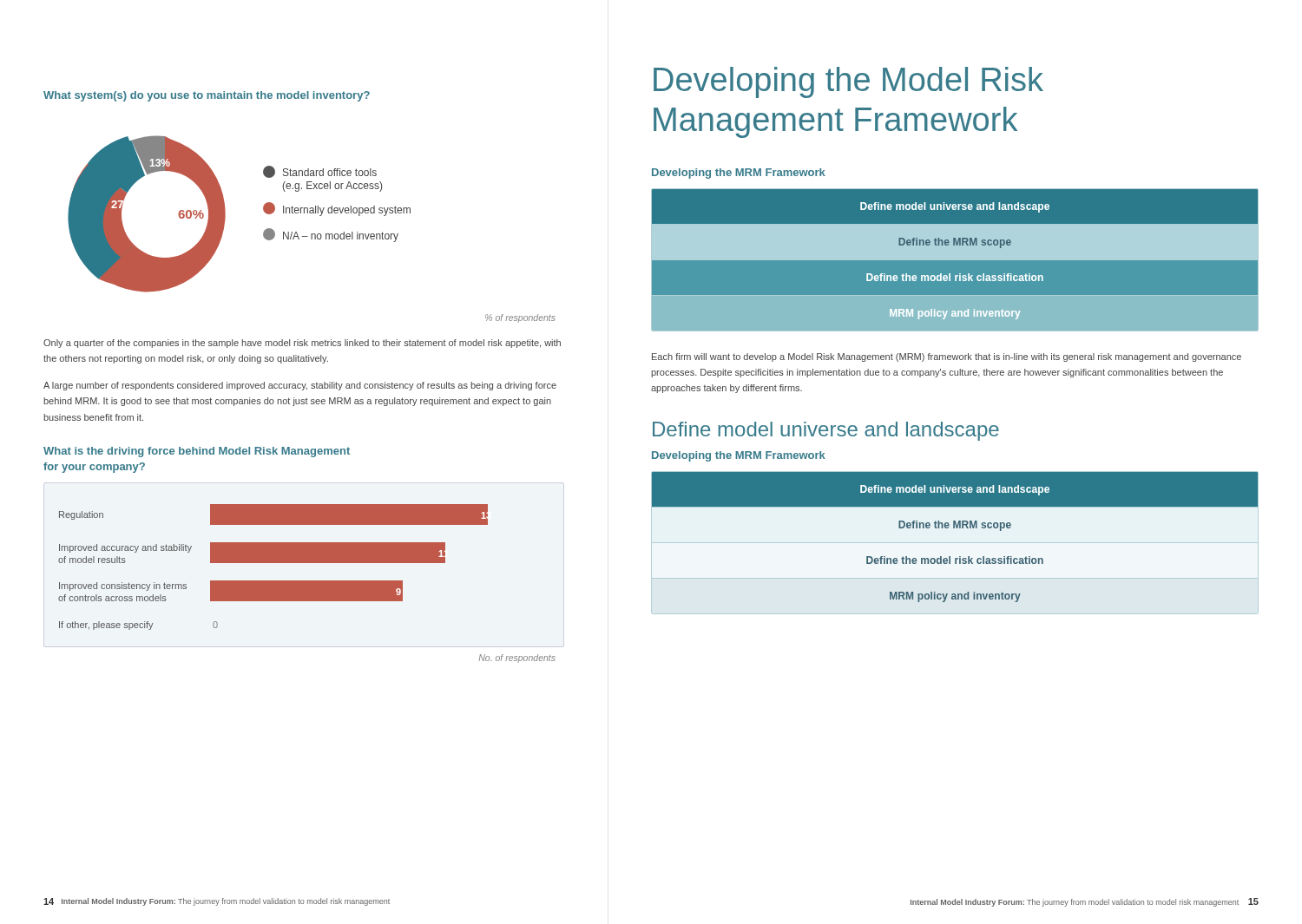Find the section header that says "What system(s) do you"

[x=207, y=95]
